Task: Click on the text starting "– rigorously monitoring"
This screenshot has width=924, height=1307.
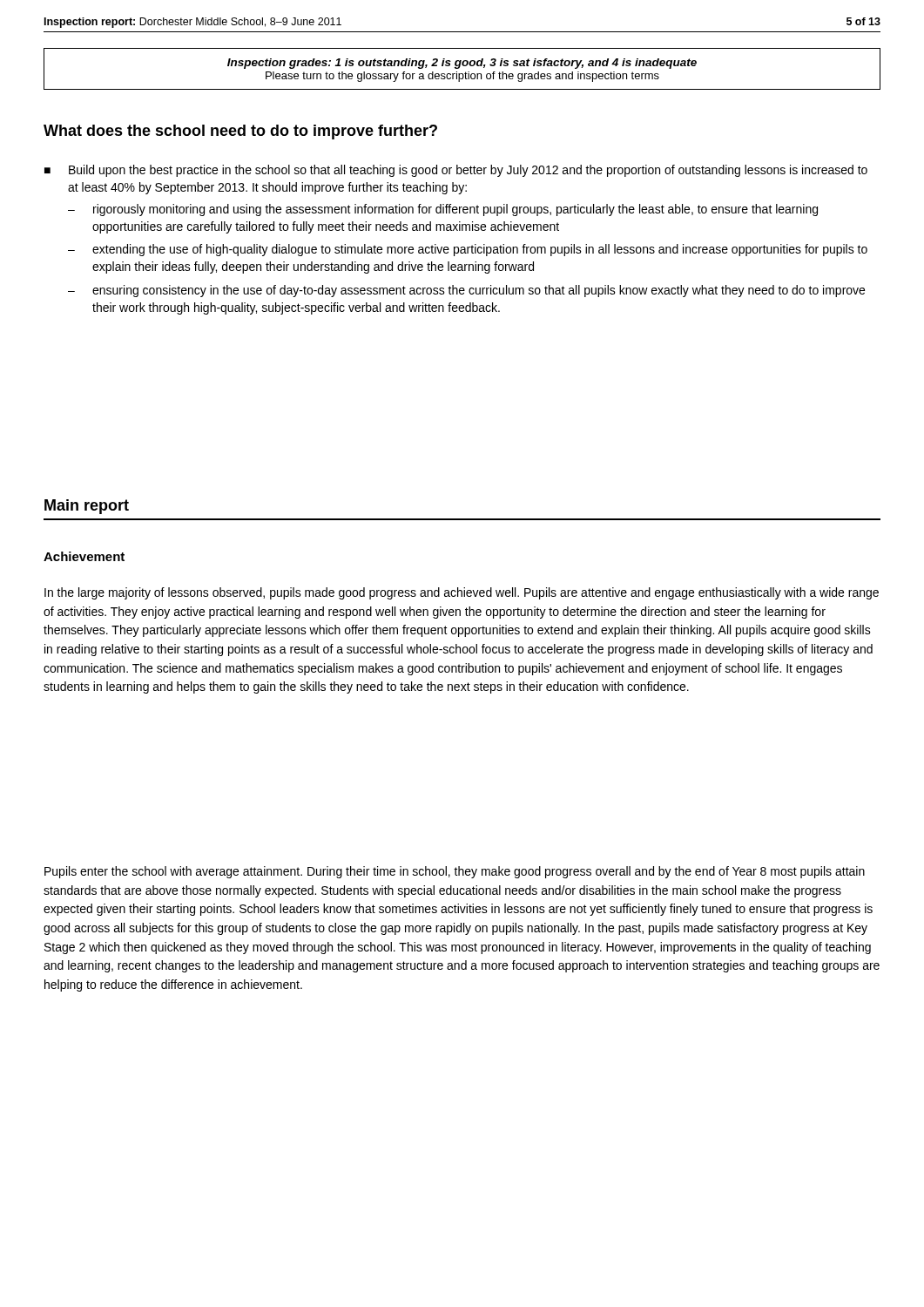Action: (474, 218)
